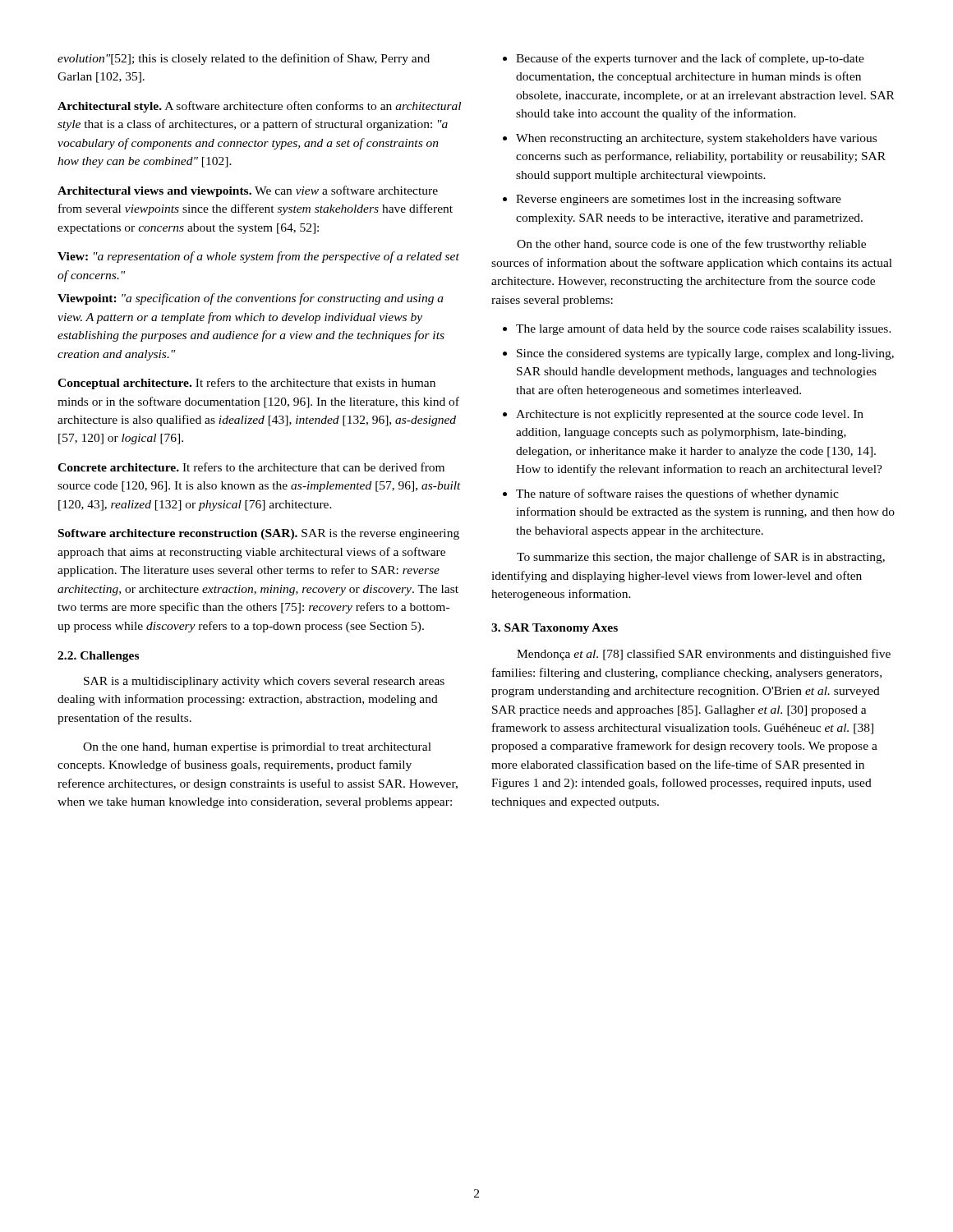Find the block starting "On the one hand, human expertise is primordial"
Viewport: 953px width, 1232px height.
point(258,774)
